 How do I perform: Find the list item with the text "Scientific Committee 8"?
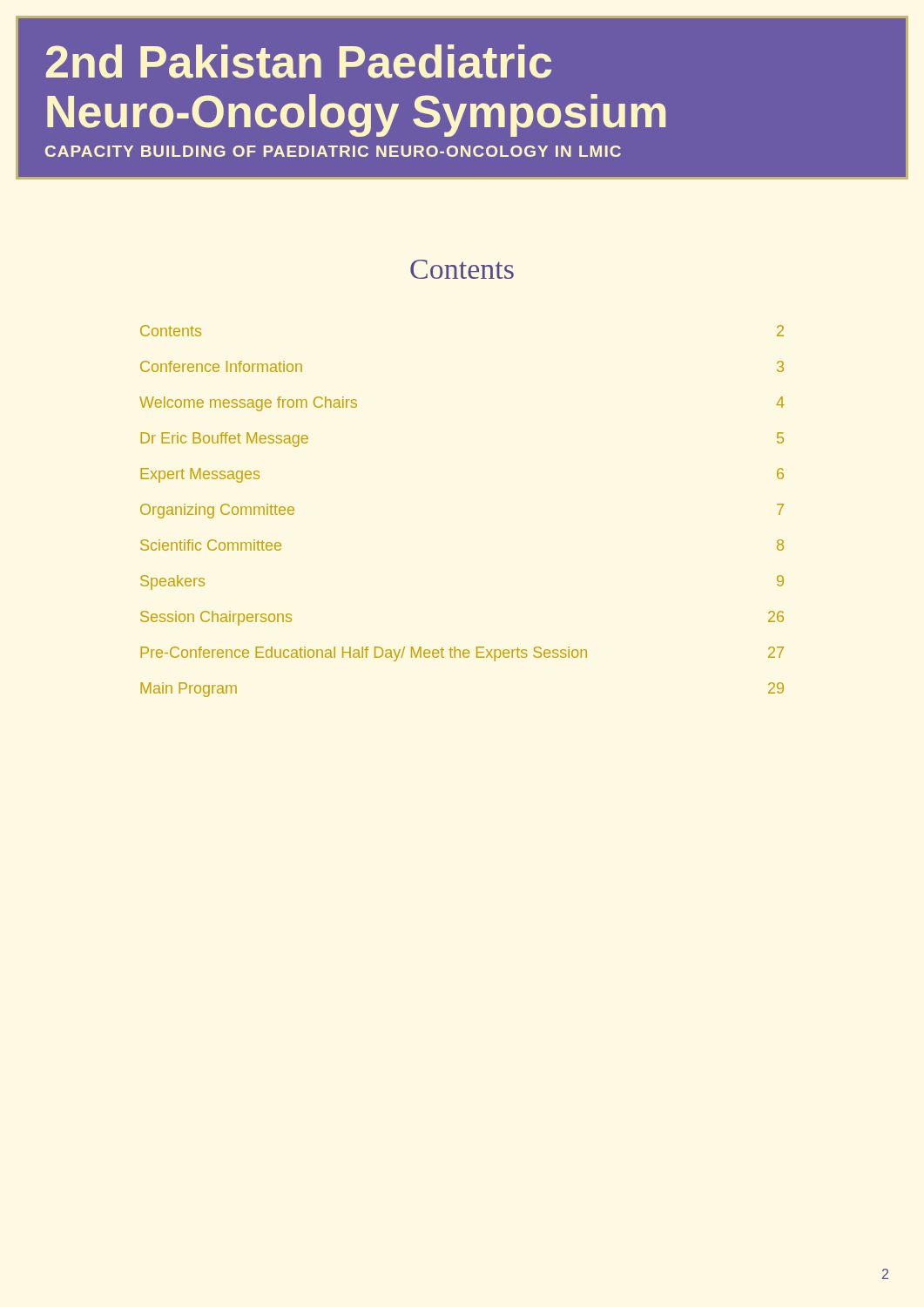(x=209, y=545)
